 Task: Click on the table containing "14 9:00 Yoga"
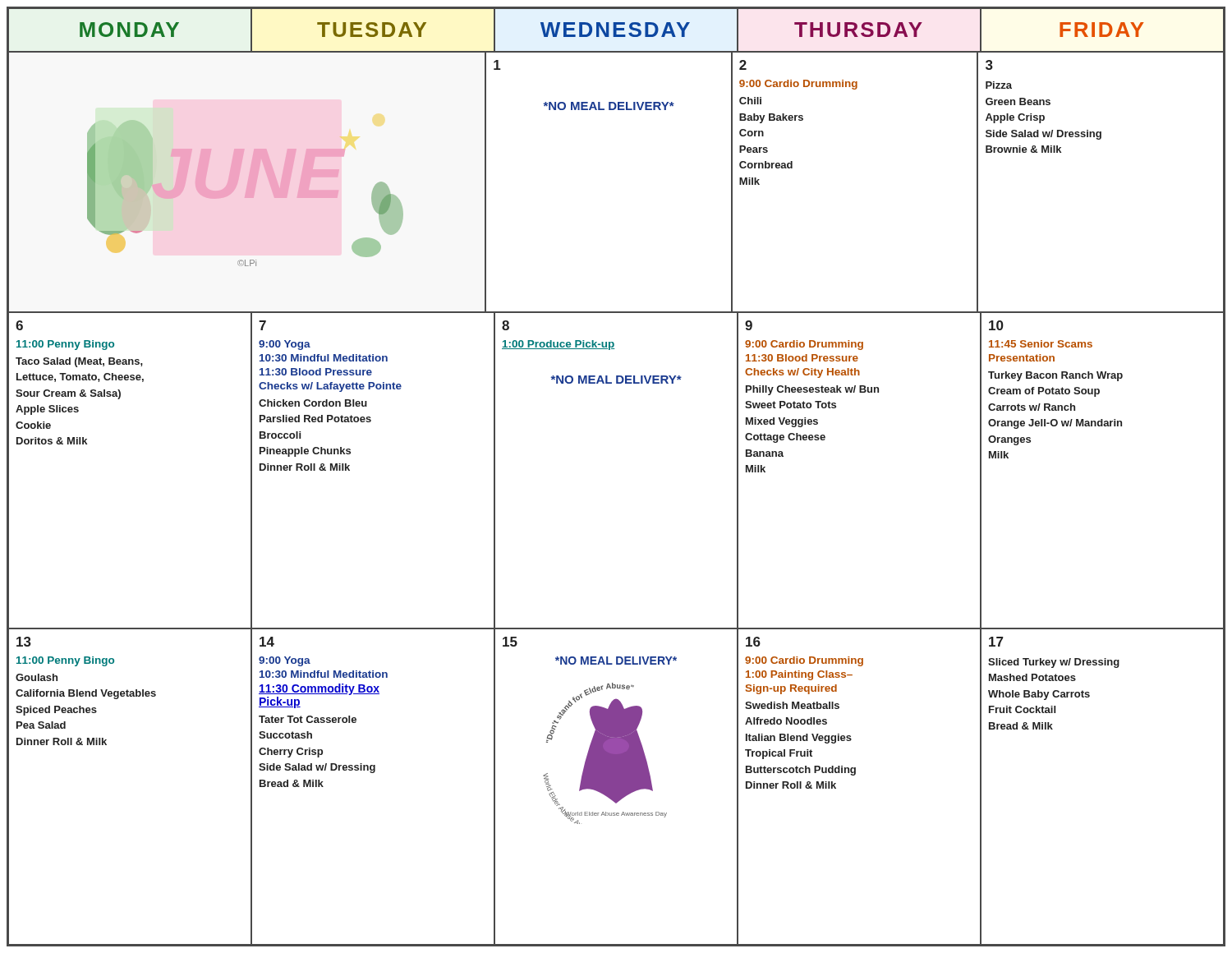[374, 787]
